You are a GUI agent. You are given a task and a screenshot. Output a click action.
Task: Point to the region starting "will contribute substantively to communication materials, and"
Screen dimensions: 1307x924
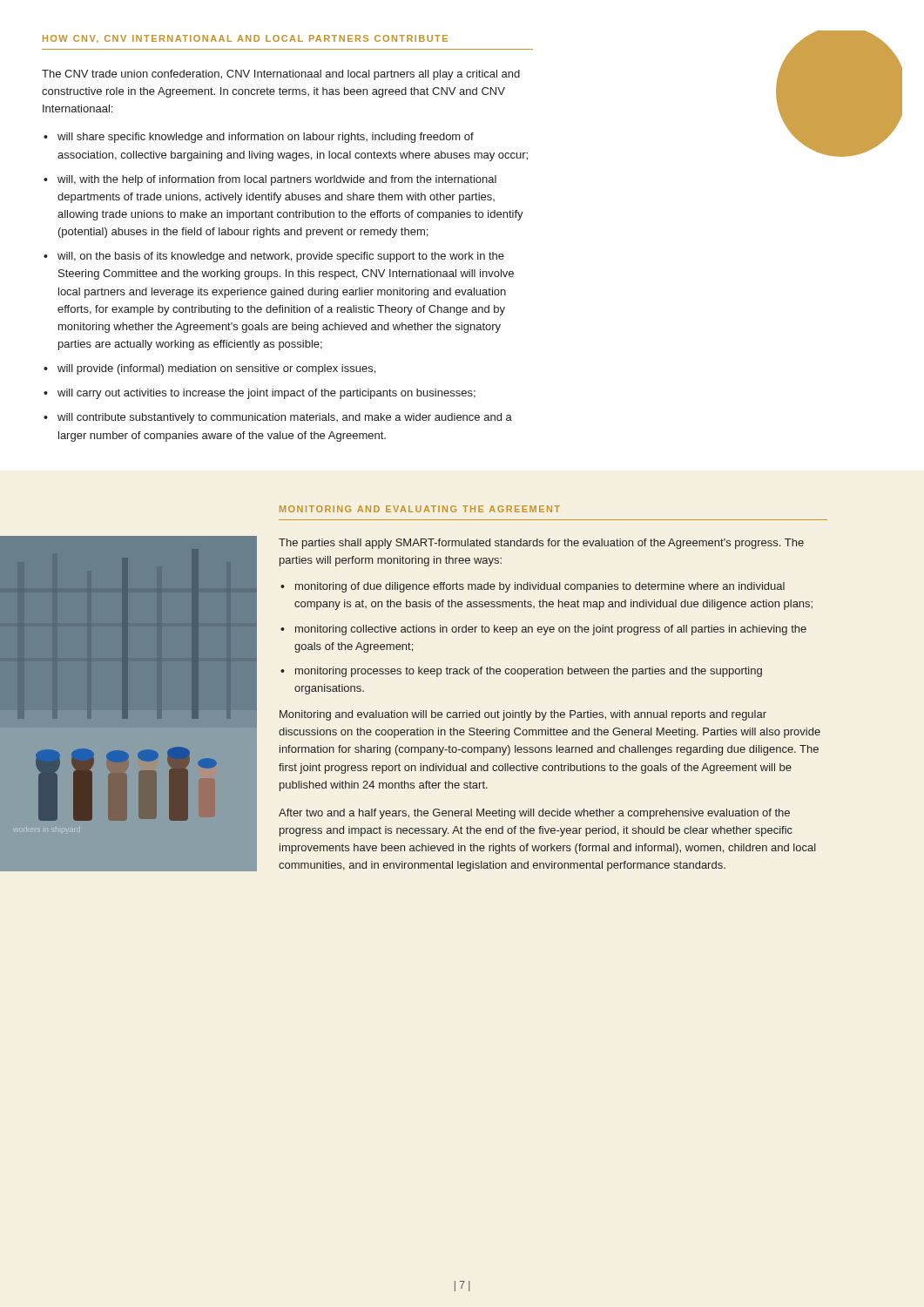point(285,426)
